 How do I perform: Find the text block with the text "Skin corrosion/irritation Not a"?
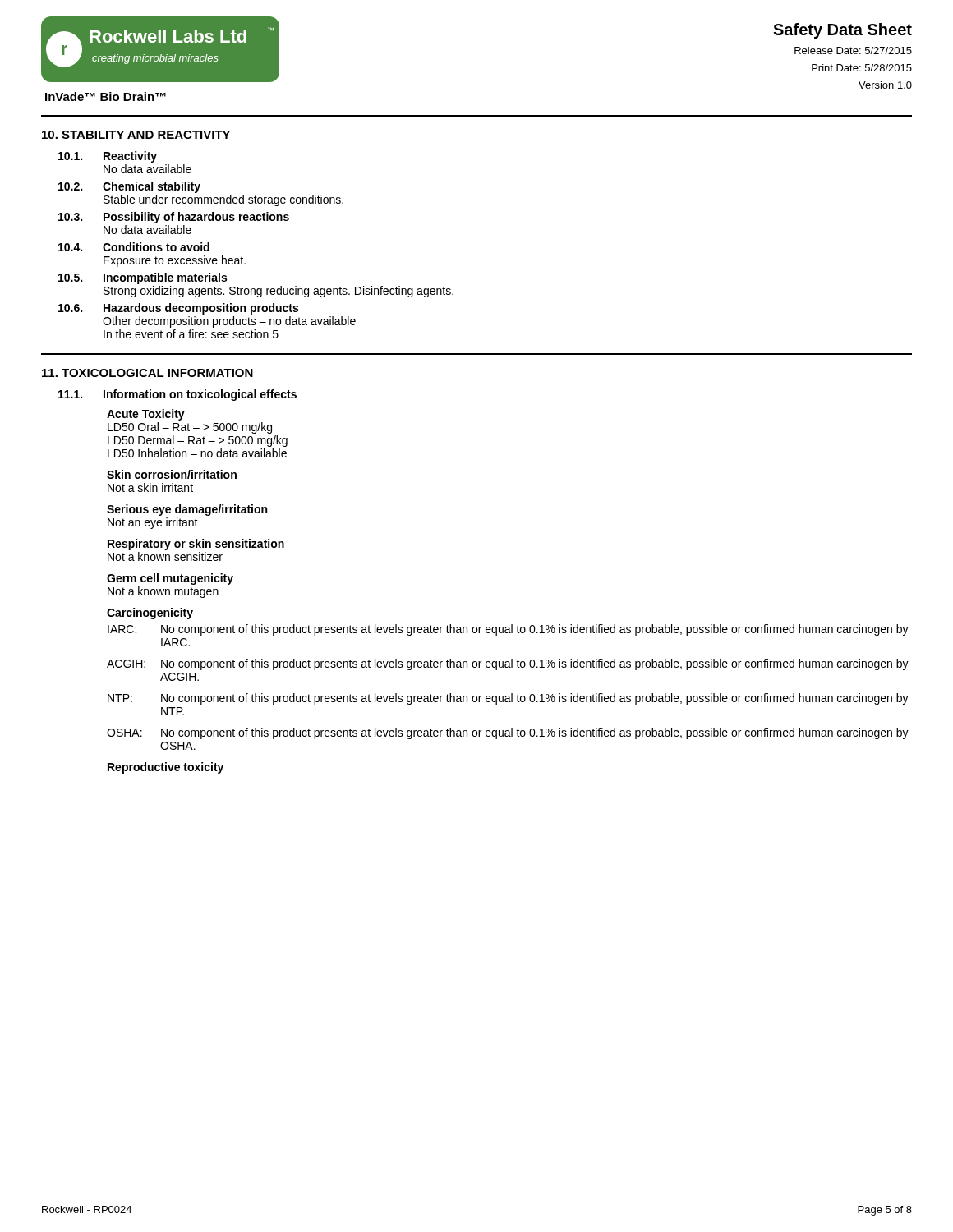(x=172, y=481)
